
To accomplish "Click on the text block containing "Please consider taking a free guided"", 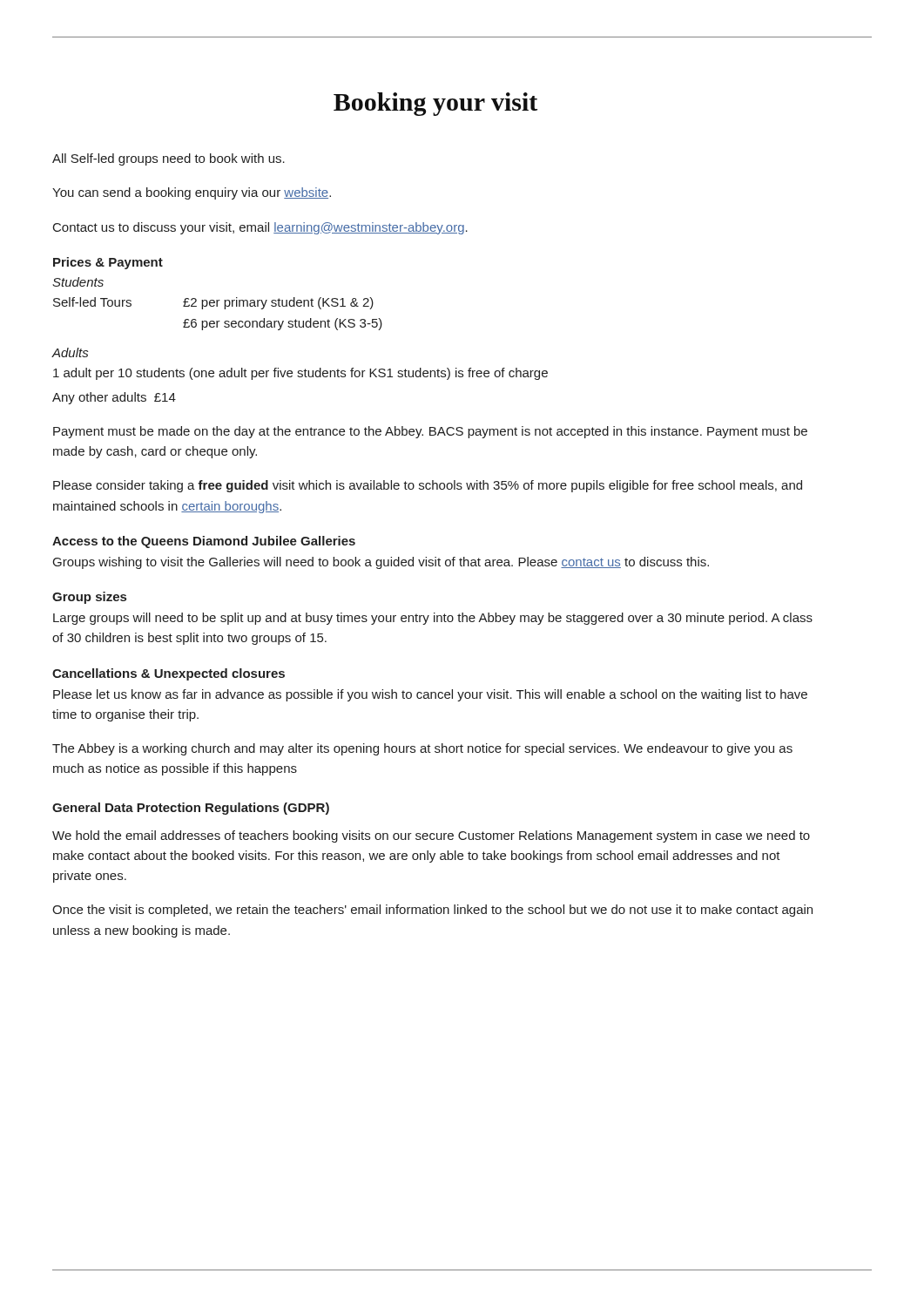I will (x=428, y=495).
